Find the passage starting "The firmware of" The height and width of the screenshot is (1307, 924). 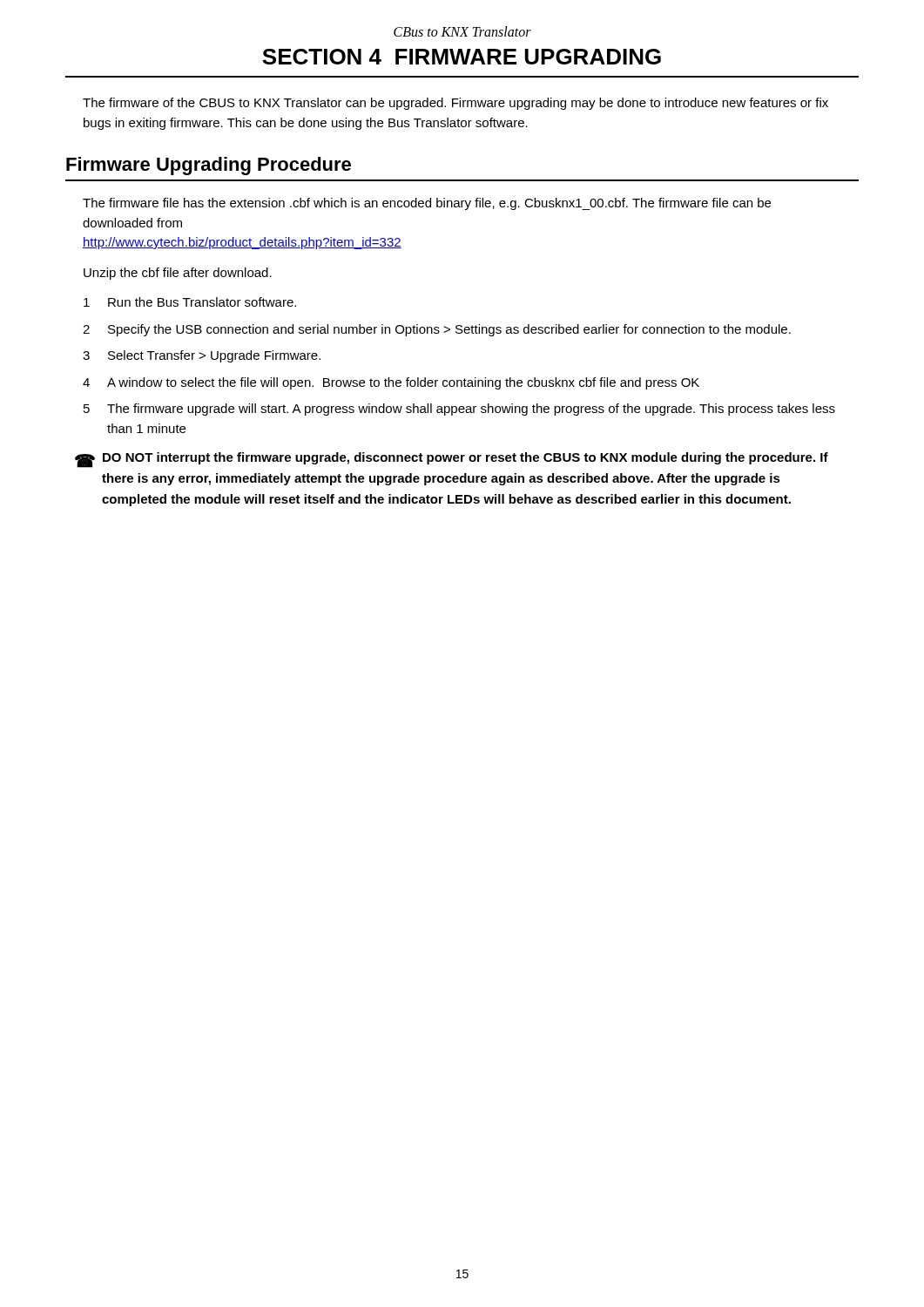456,112
